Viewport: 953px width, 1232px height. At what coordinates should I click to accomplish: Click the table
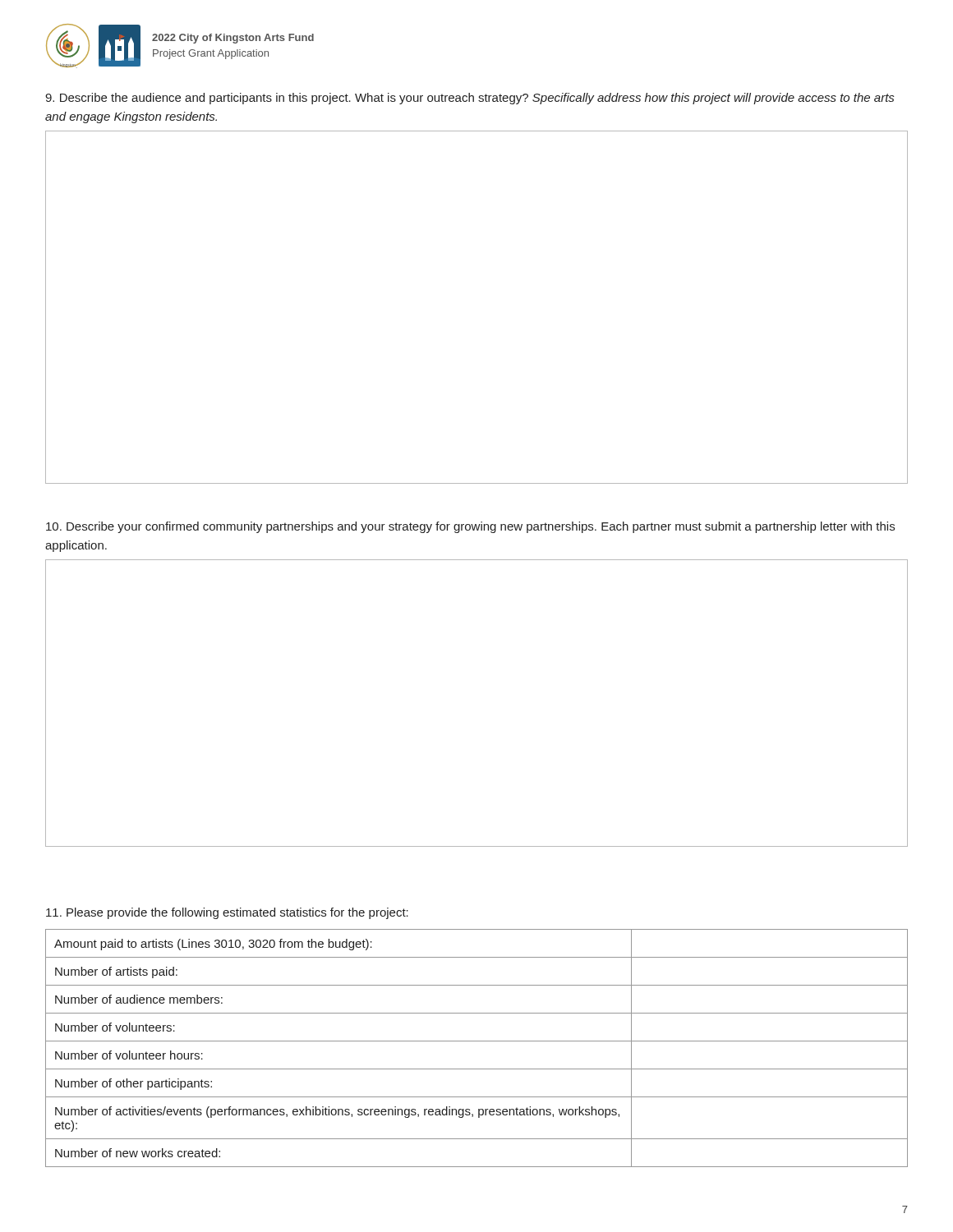tap(476, 1048)
